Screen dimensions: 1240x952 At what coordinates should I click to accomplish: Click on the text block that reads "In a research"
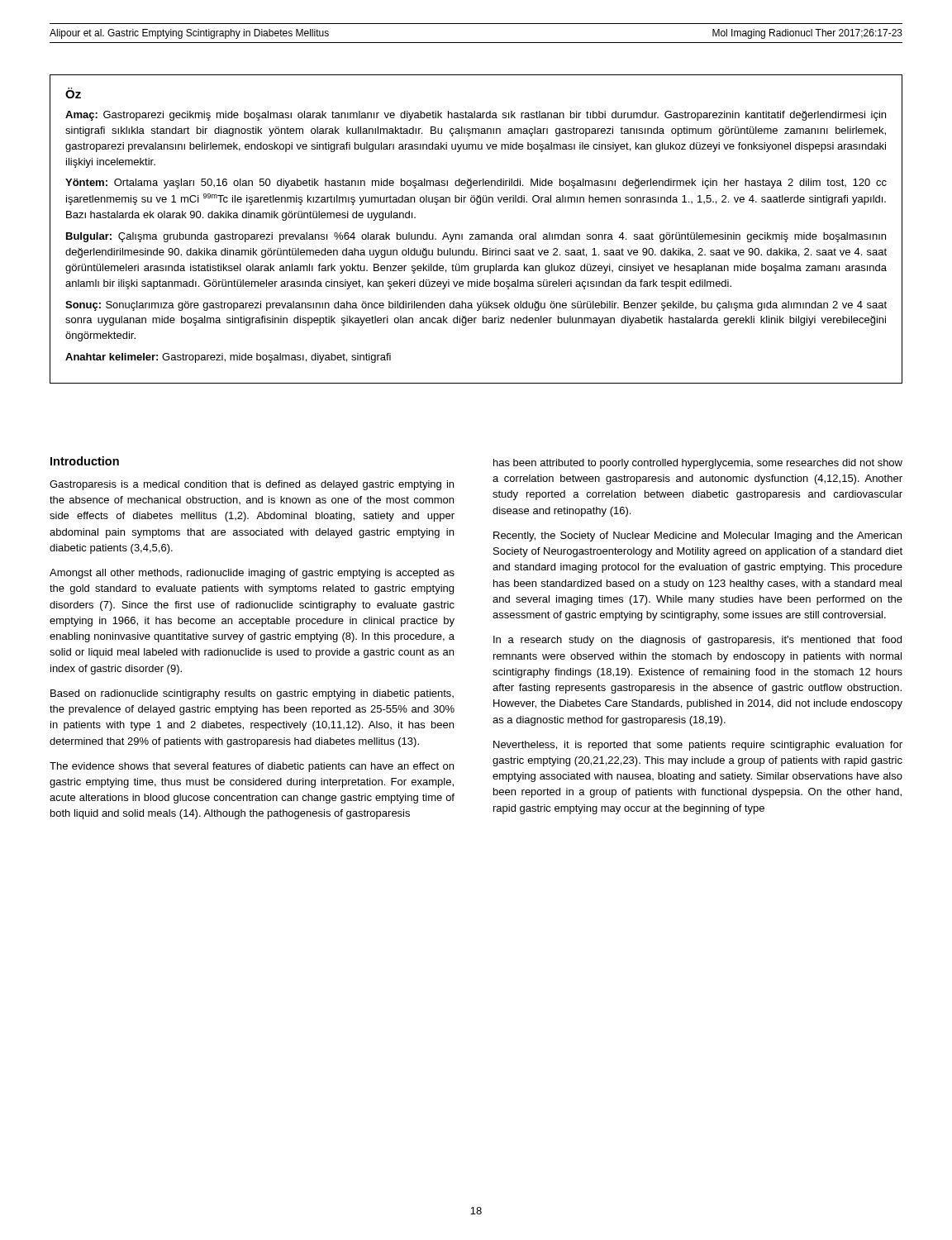[x=697, y=679]
